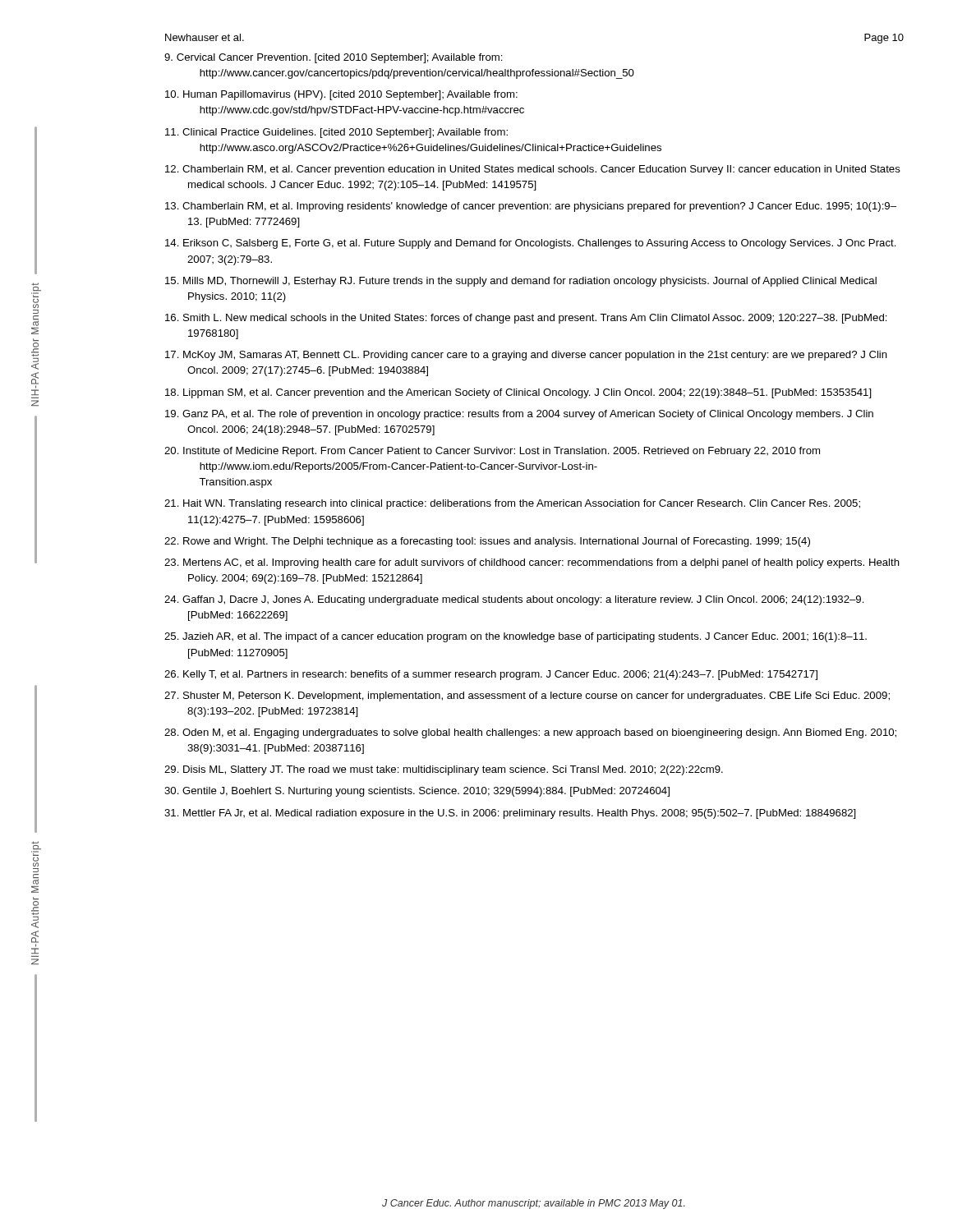Find the element starting "9. Cervical Cancer Prevention. [cited 2010 September]; Available"
Screen dimensions: 1232x953
[399, 65]
